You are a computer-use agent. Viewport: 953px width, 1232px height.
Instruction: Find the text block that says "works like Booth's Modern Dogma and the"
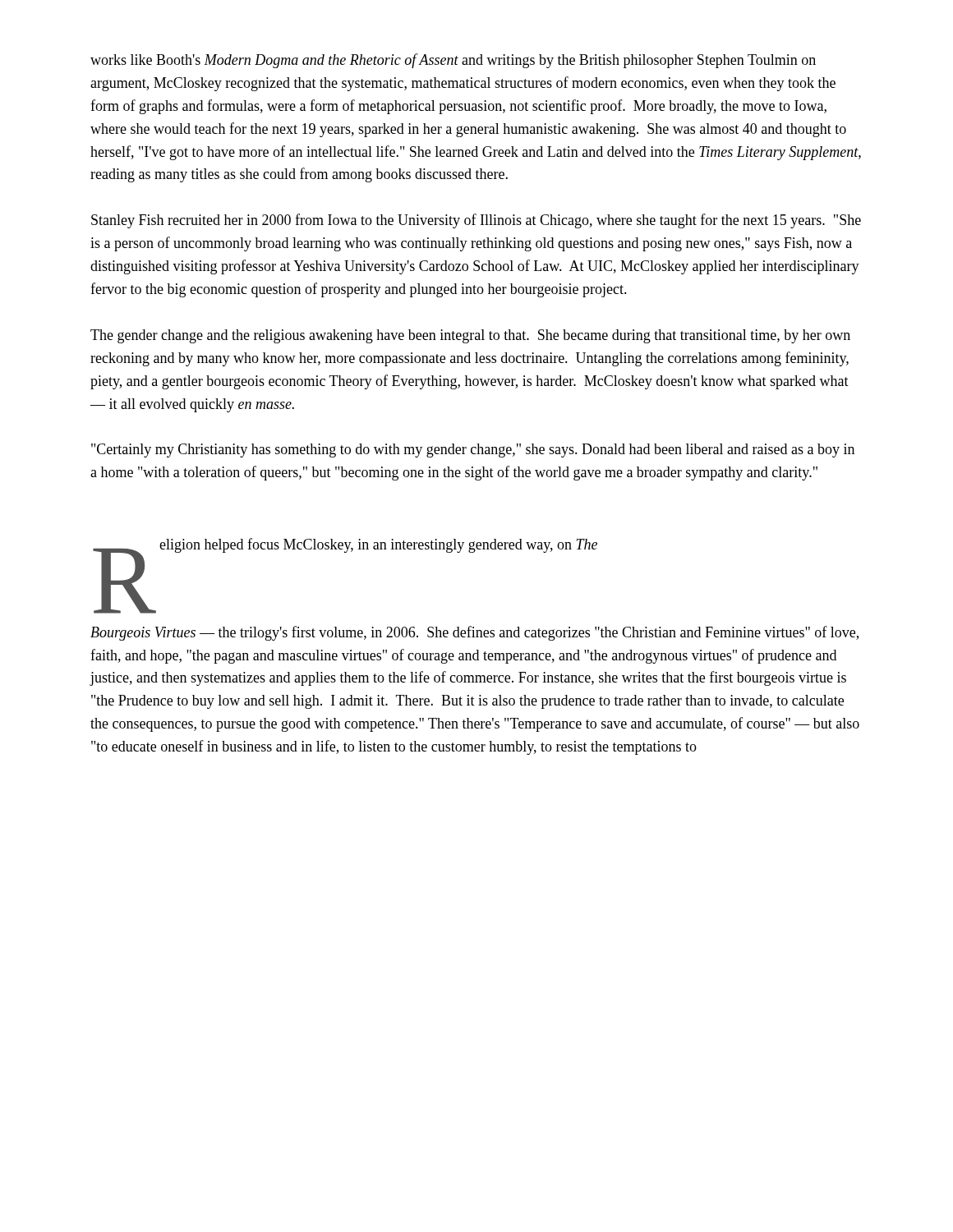[476, 117]
